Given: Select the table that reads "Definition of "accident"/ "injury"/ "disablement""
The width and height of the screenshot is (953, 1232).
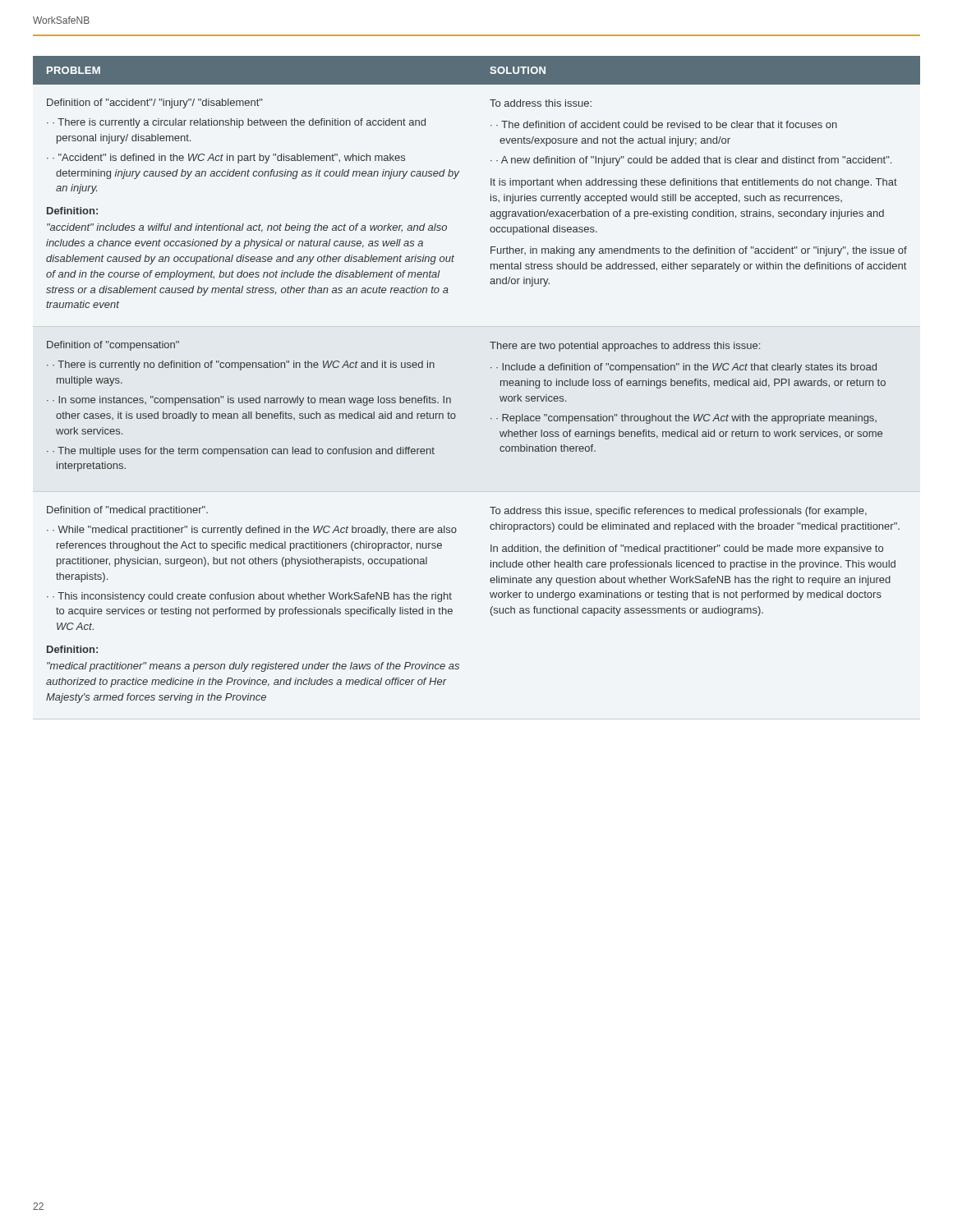Looking at the screenshot, I should pyautogui.click(x=476, y=388).
